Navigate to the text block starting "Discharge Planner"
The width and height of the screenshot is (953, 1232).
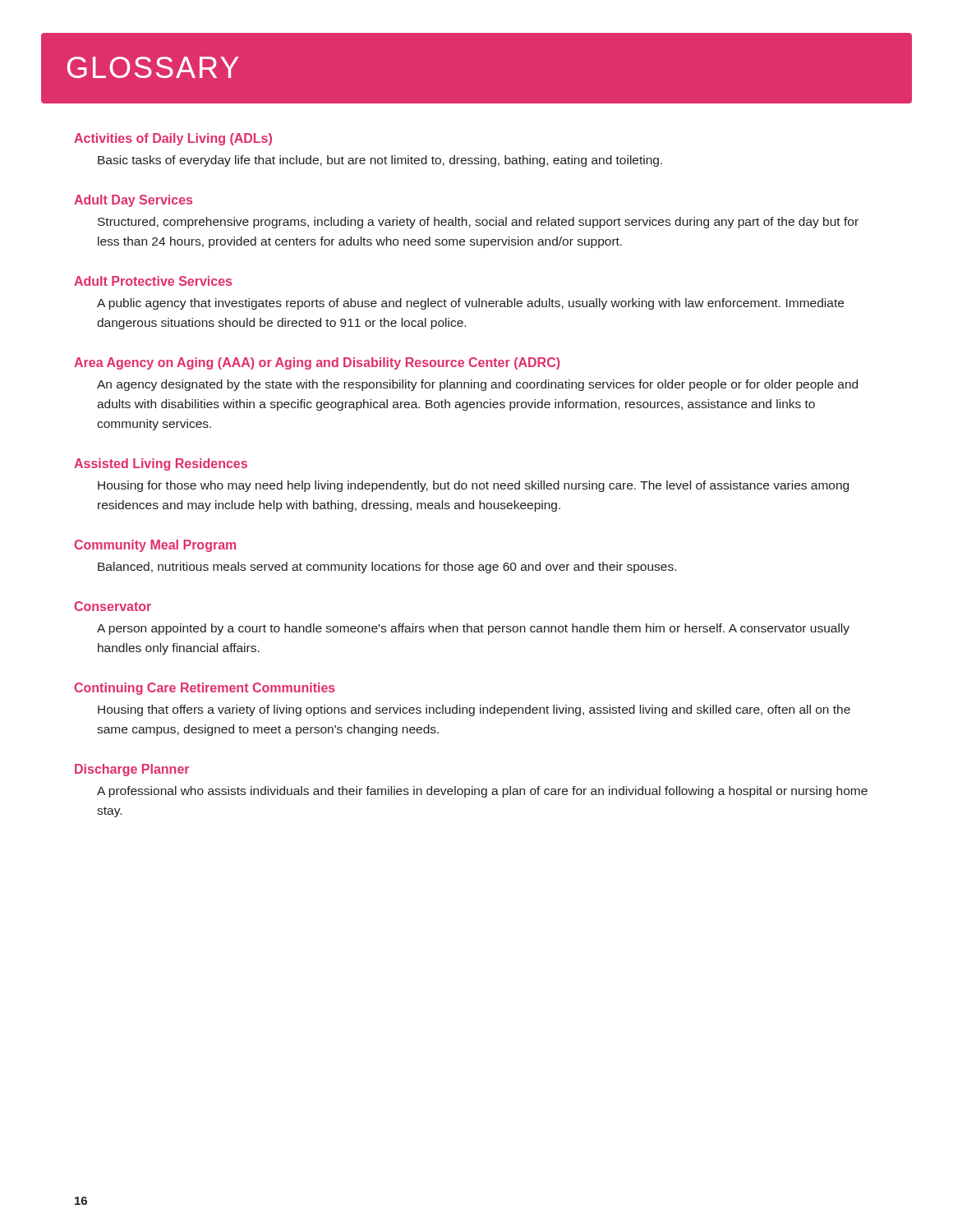point(132,769)
